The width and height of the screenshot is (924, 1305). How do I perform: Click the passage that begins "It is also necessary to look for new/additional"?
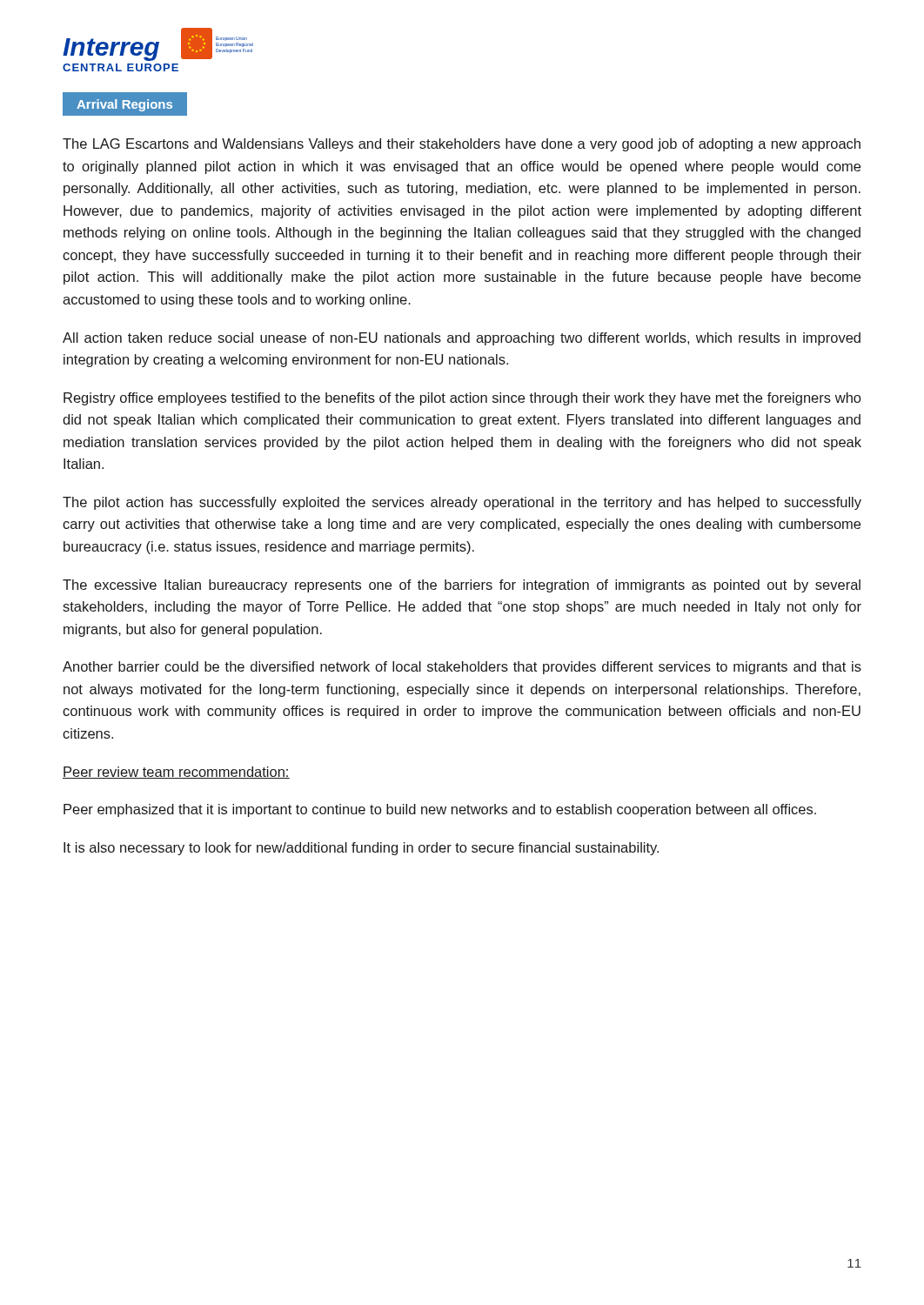point(361,847)
